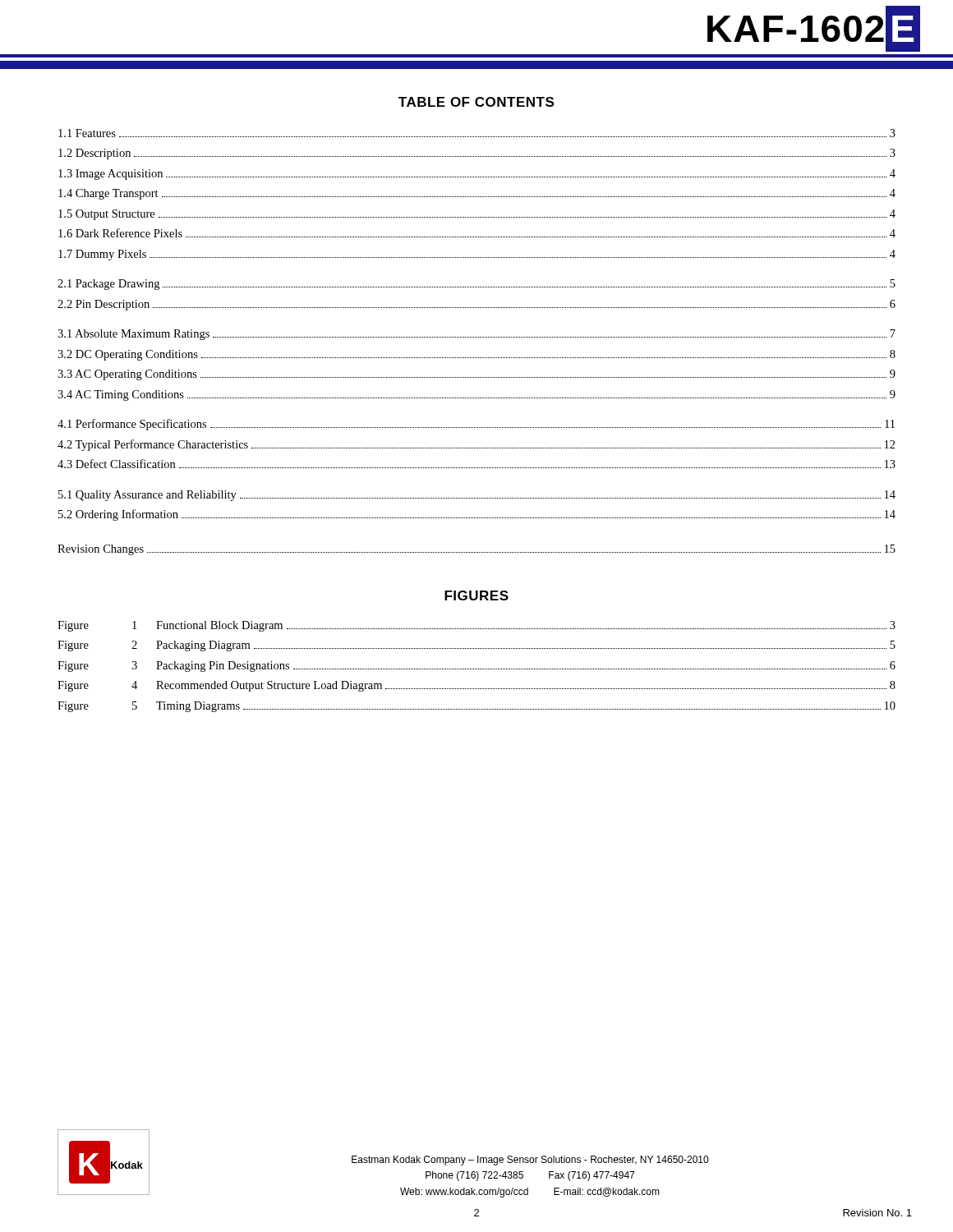The height and width of the screenshot is (1232, 953).
Task: Navigate to the element starting "2.2 Pin Description 6"
Action: (476, 304)
